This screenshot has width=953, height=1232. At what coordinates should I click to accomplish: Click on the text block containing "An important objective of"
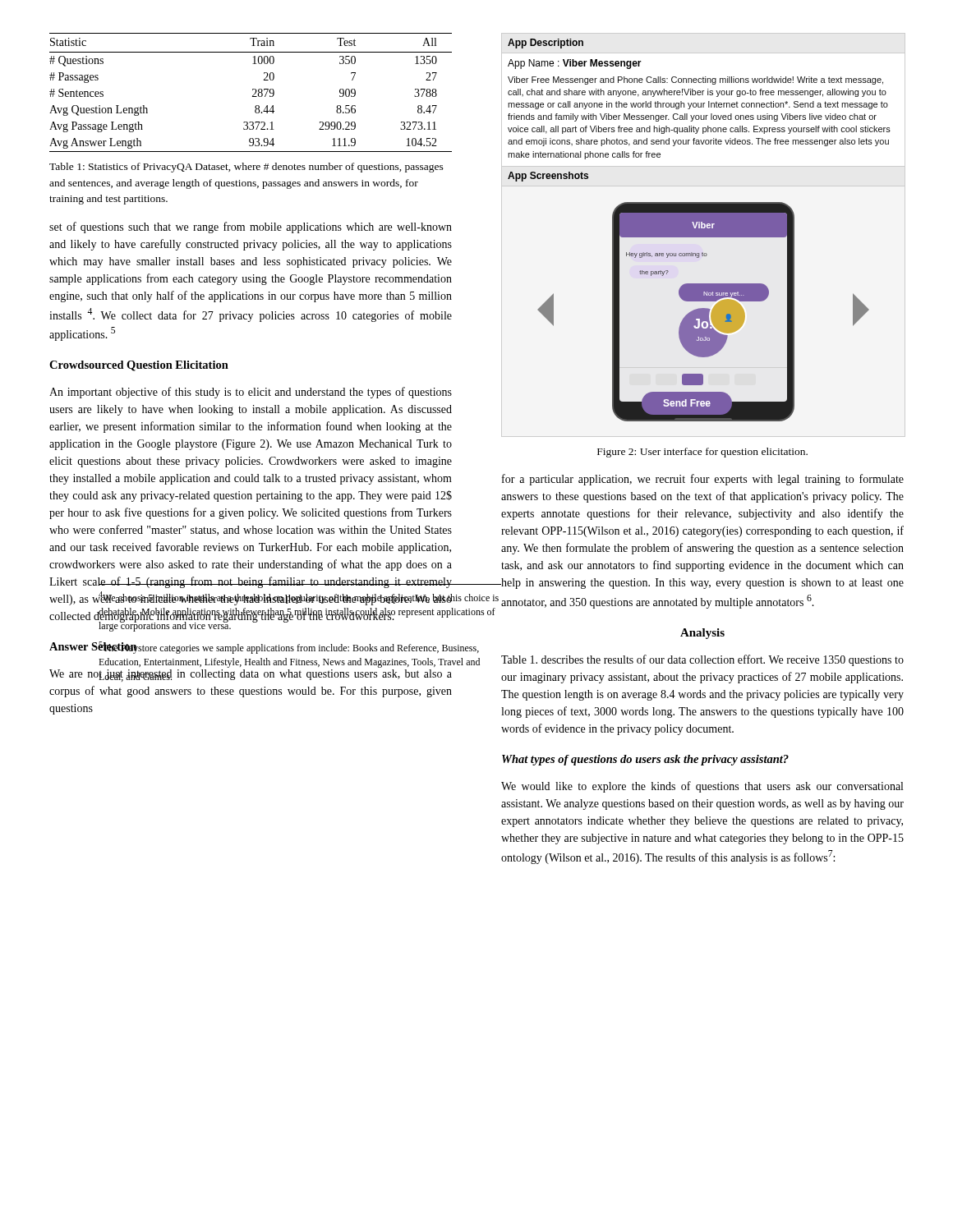click(x=251, y=504)
